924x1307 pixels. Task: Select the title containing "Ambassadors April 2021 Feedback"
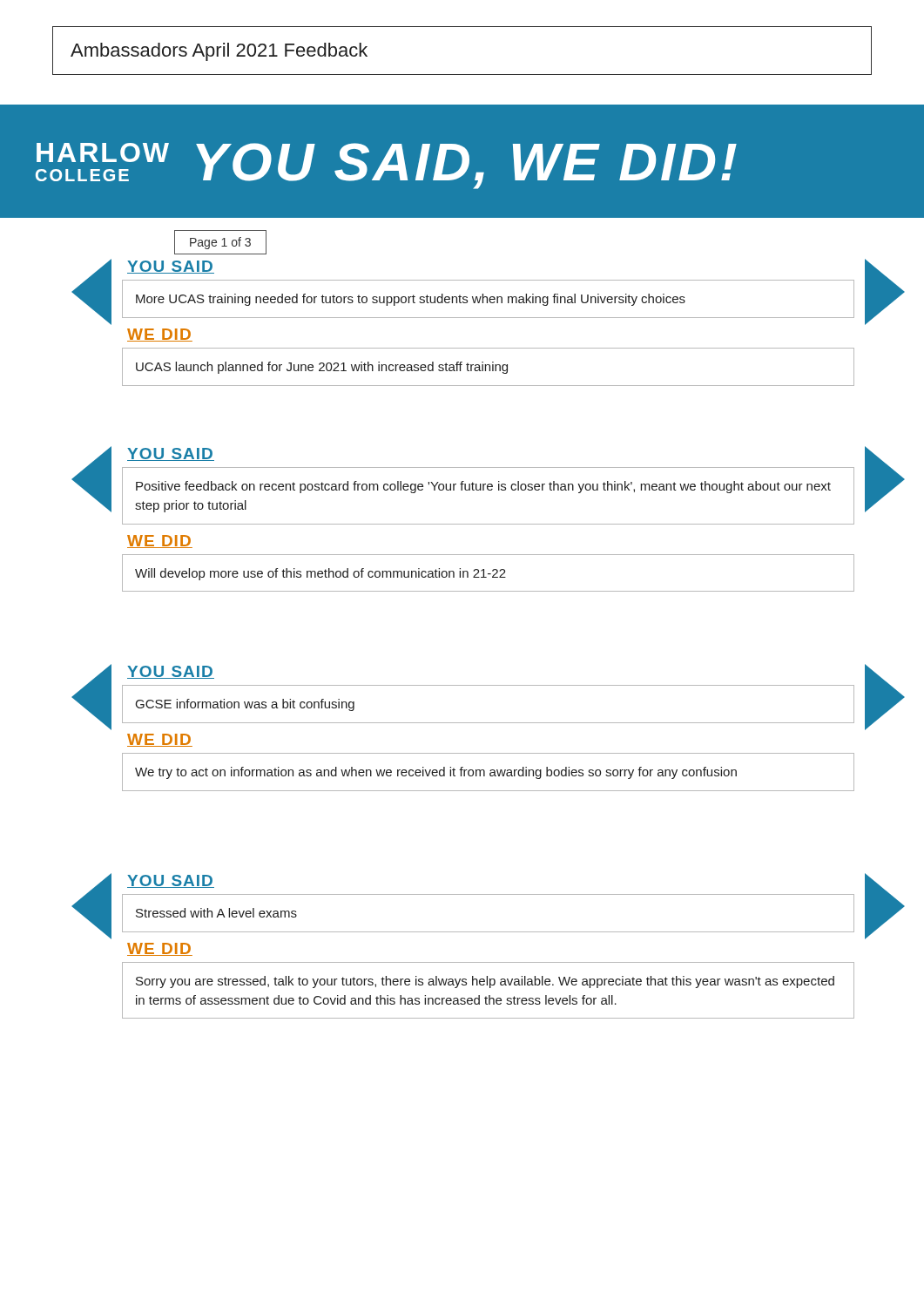click(x=219, y=50)
